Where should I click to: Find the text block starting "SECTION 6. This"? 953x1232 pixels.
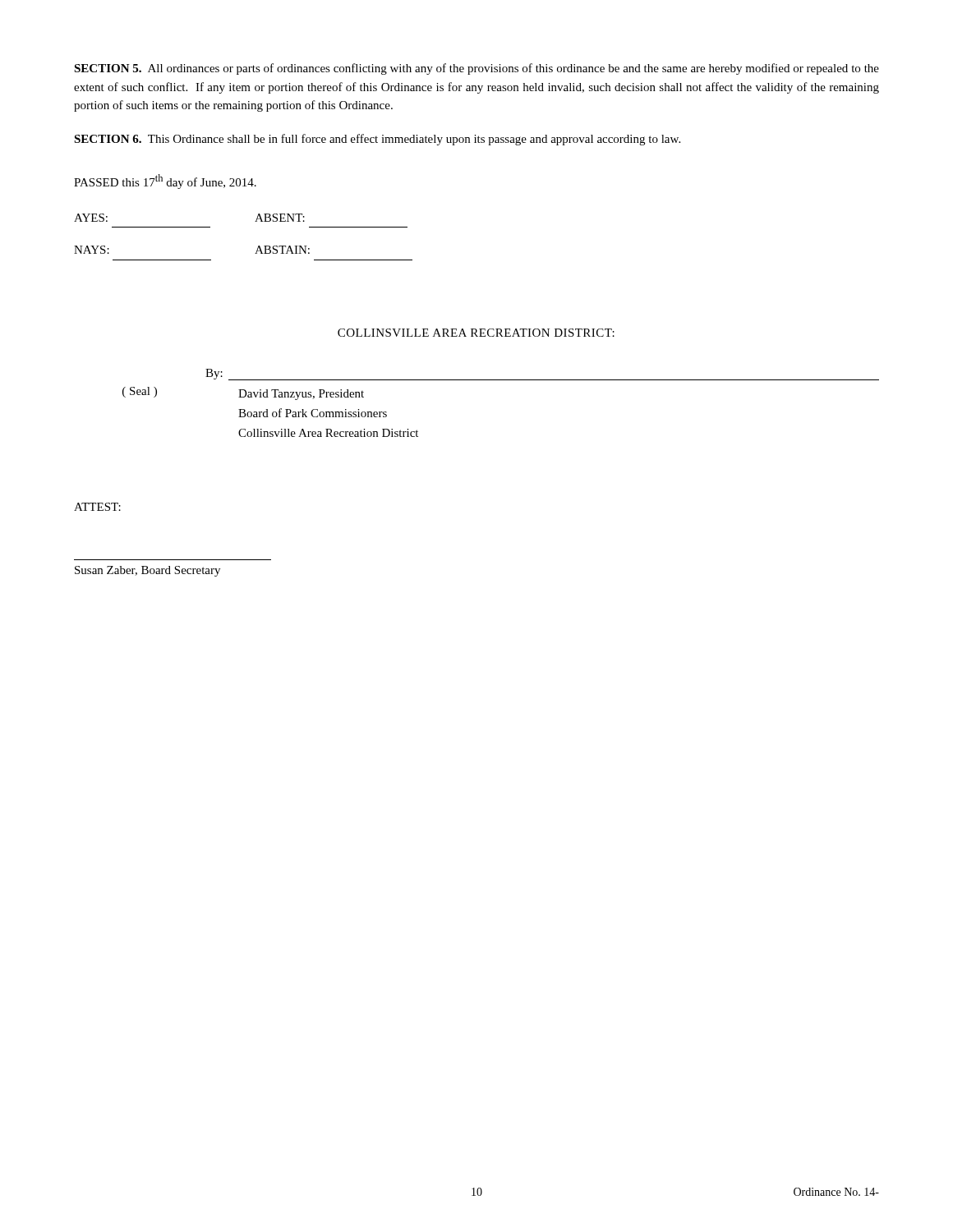pyautogui.click(x=378, y=138)
